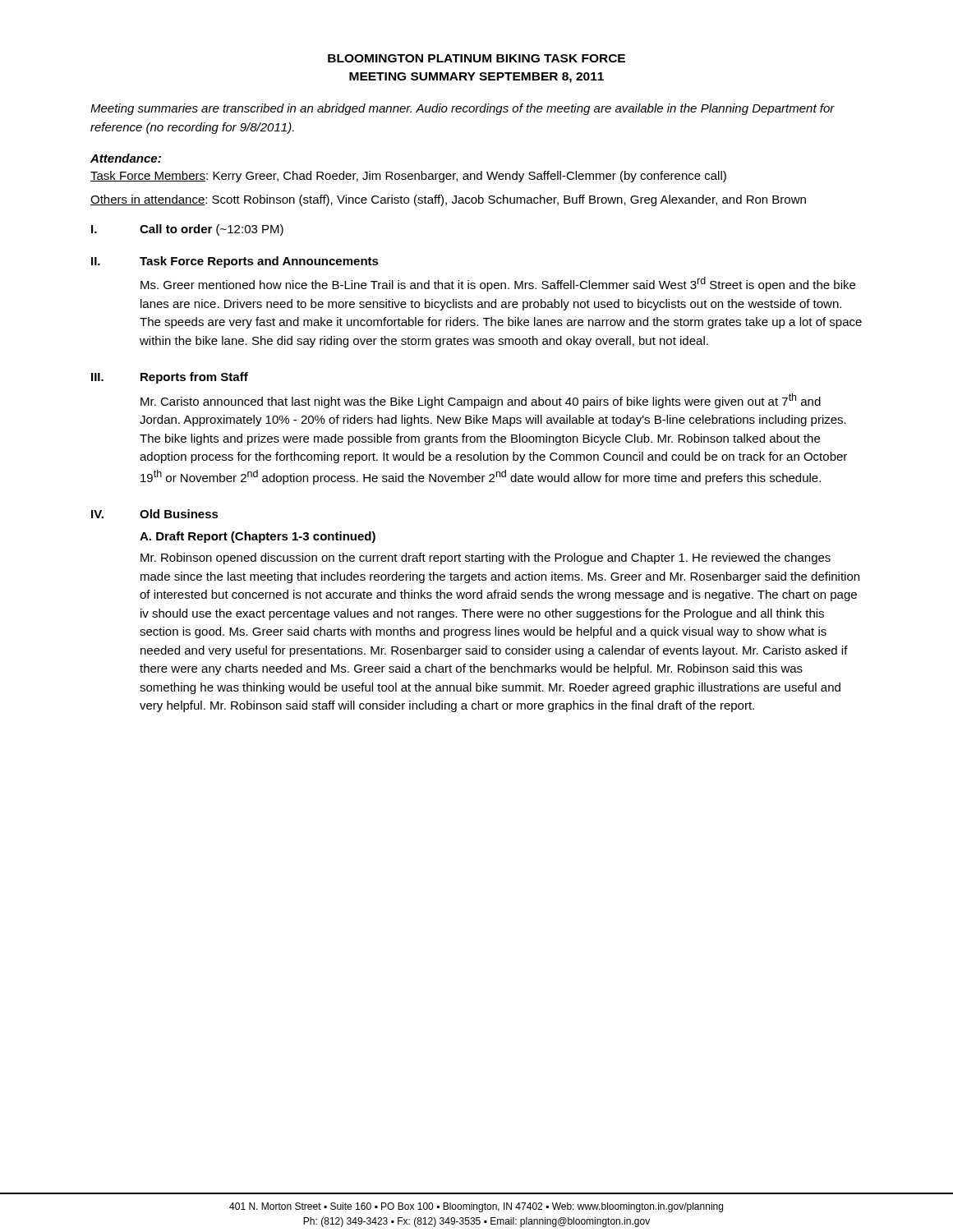This screenshot has height=1232, width=953.
Task: Select the title containing "BLOOMINGTON PLATINUM BIKING"
Action: click(476, 67)
